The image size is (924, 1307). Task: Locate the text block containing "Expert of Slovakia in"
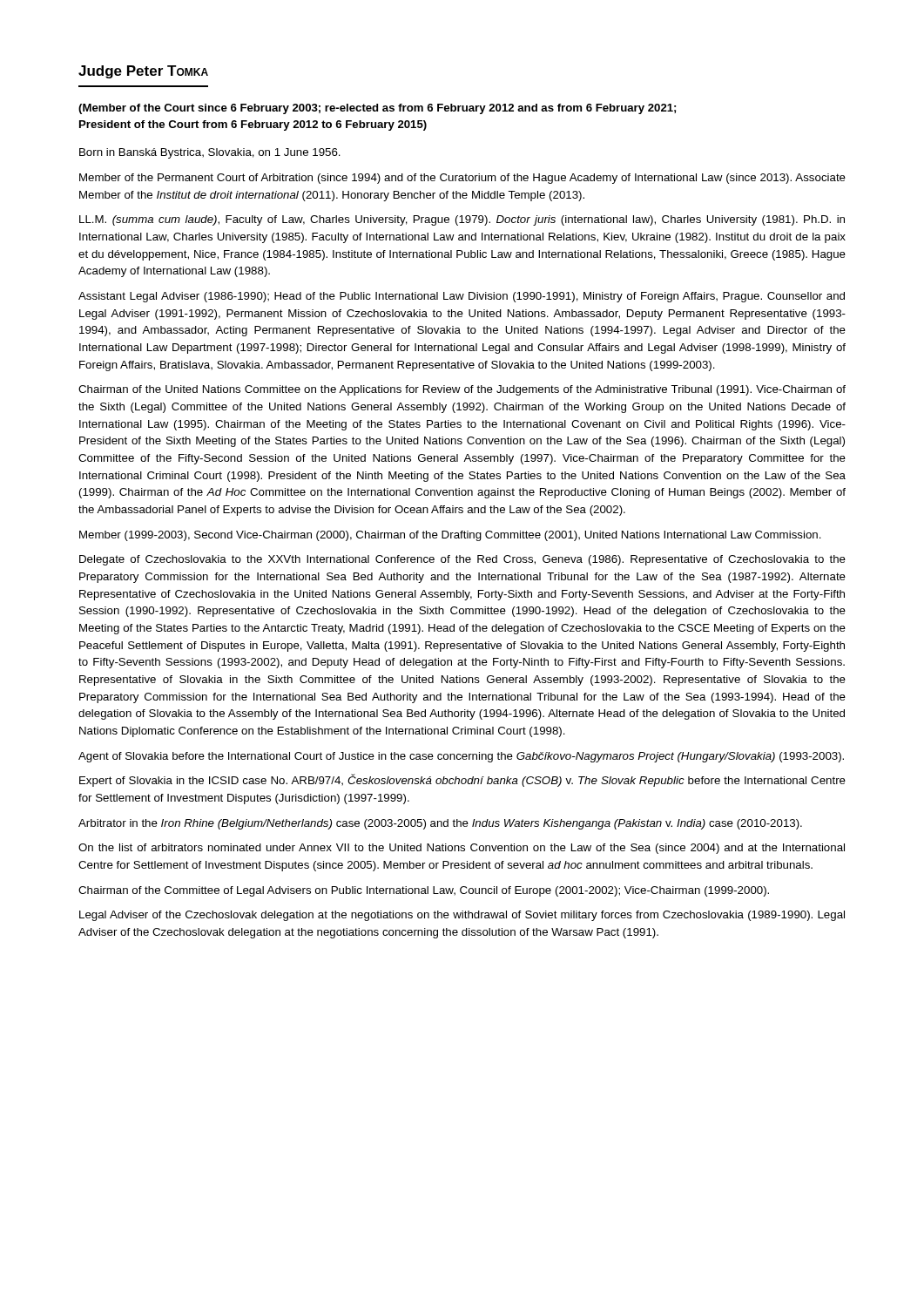pos(462,790)
